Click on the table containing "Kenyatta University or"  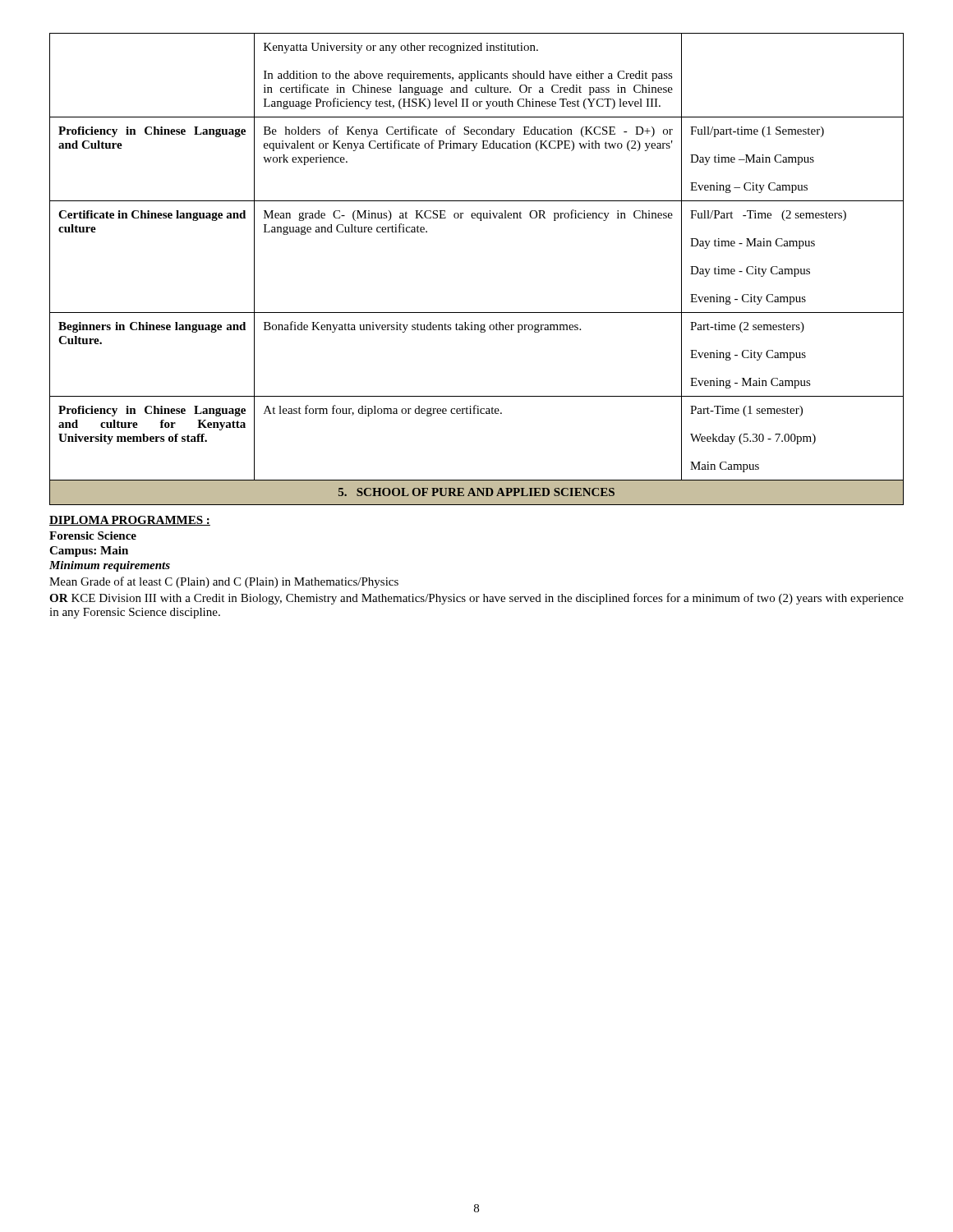tap(476, 269)
